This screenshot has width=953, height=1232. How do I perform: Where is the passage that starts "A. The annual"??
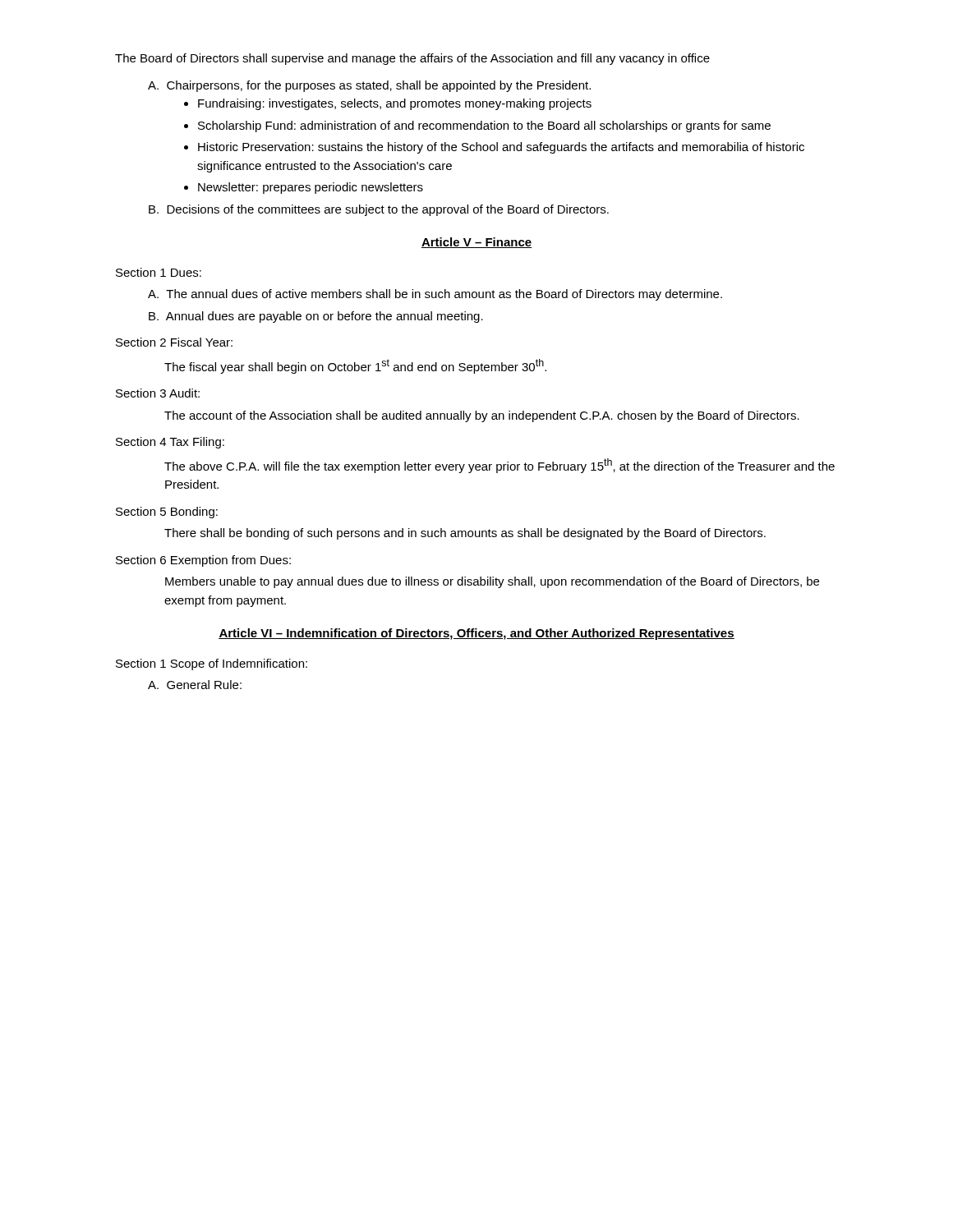coord(435,294)
